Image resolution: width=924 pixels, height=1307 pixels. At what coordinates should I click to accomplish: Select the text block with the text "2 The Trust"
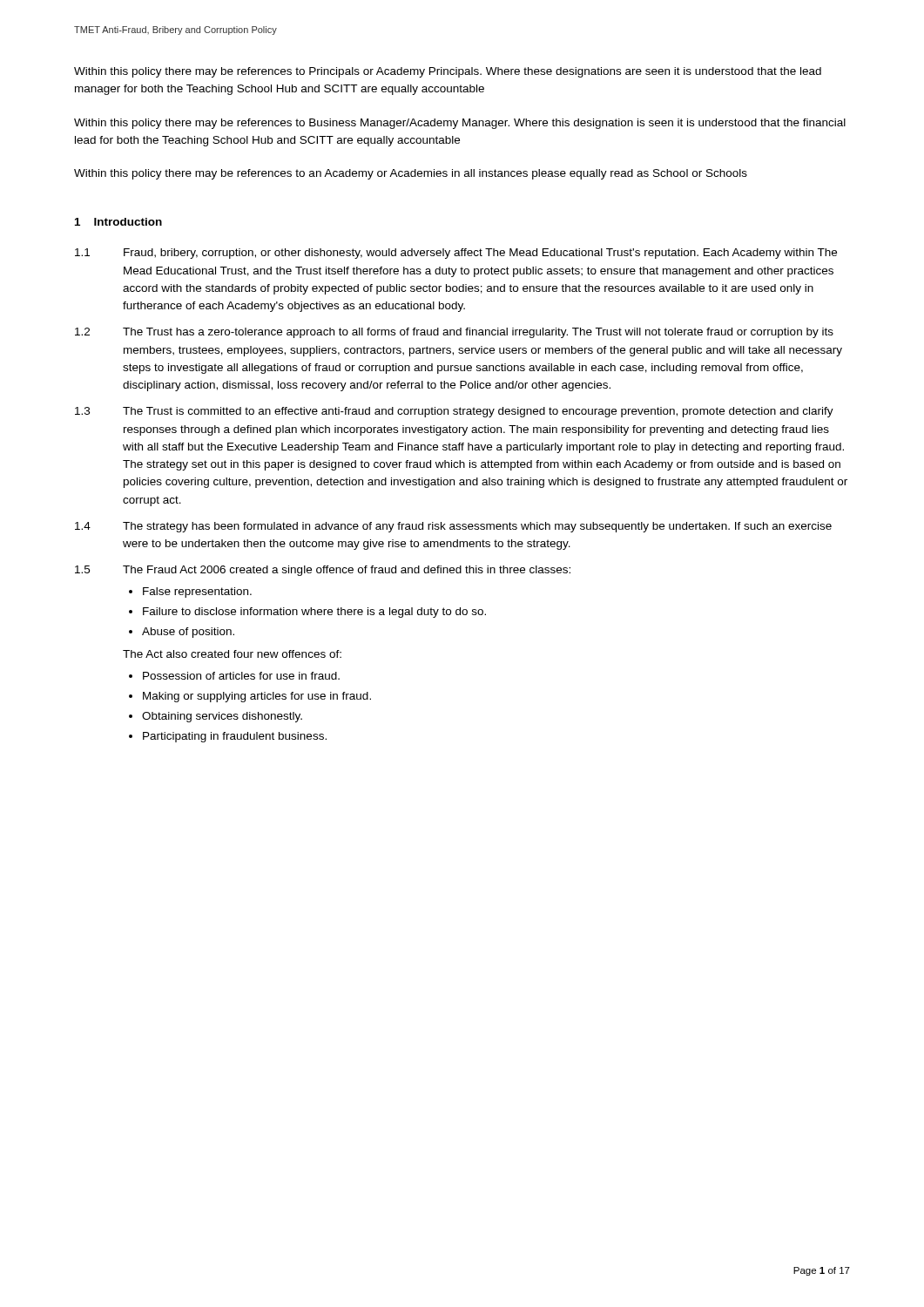pos(462,359)
